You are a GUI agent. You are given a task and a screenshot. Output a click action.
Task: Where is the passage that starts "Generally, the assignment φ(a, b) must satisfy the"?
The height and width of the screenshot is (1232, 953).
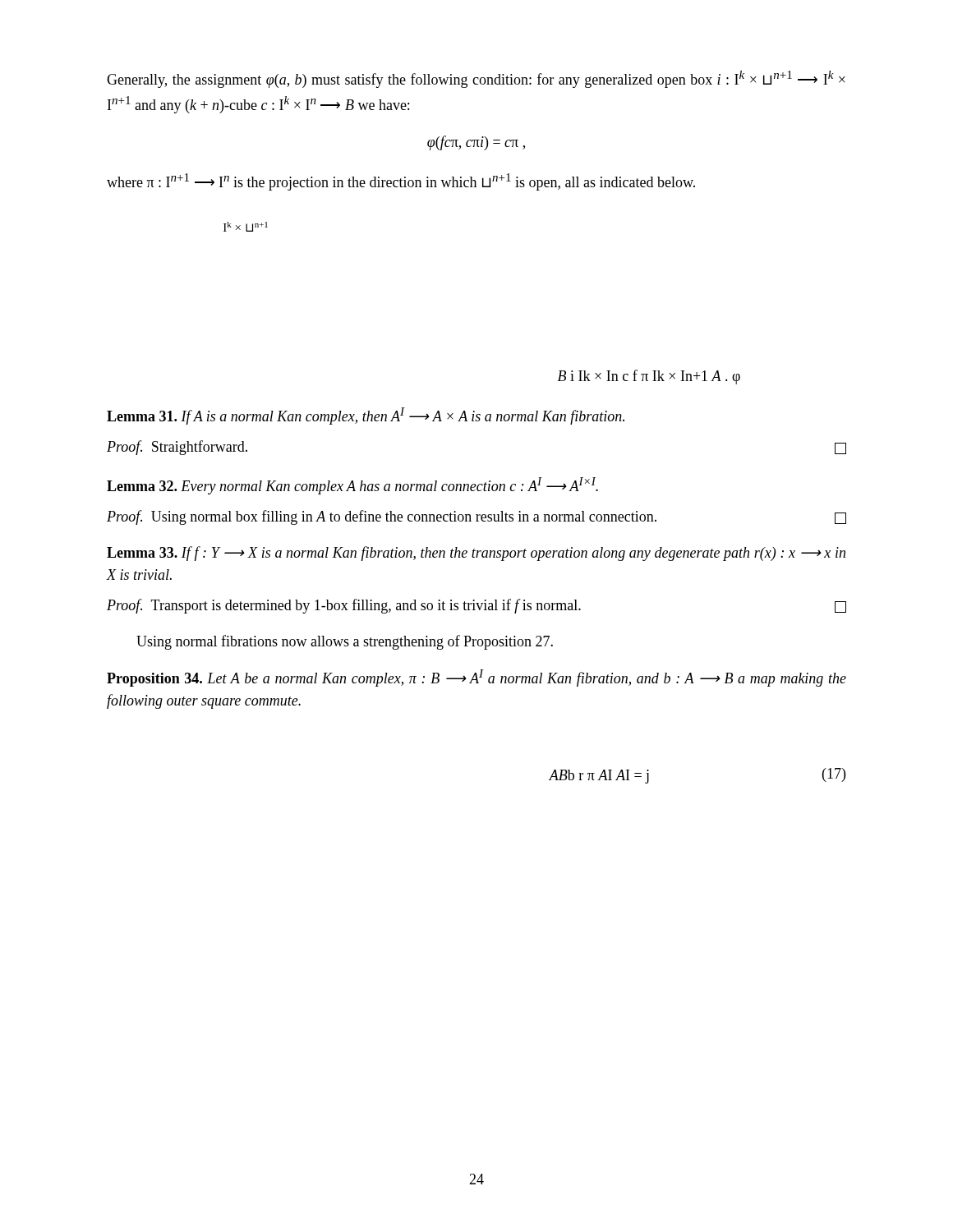point(476,91)
